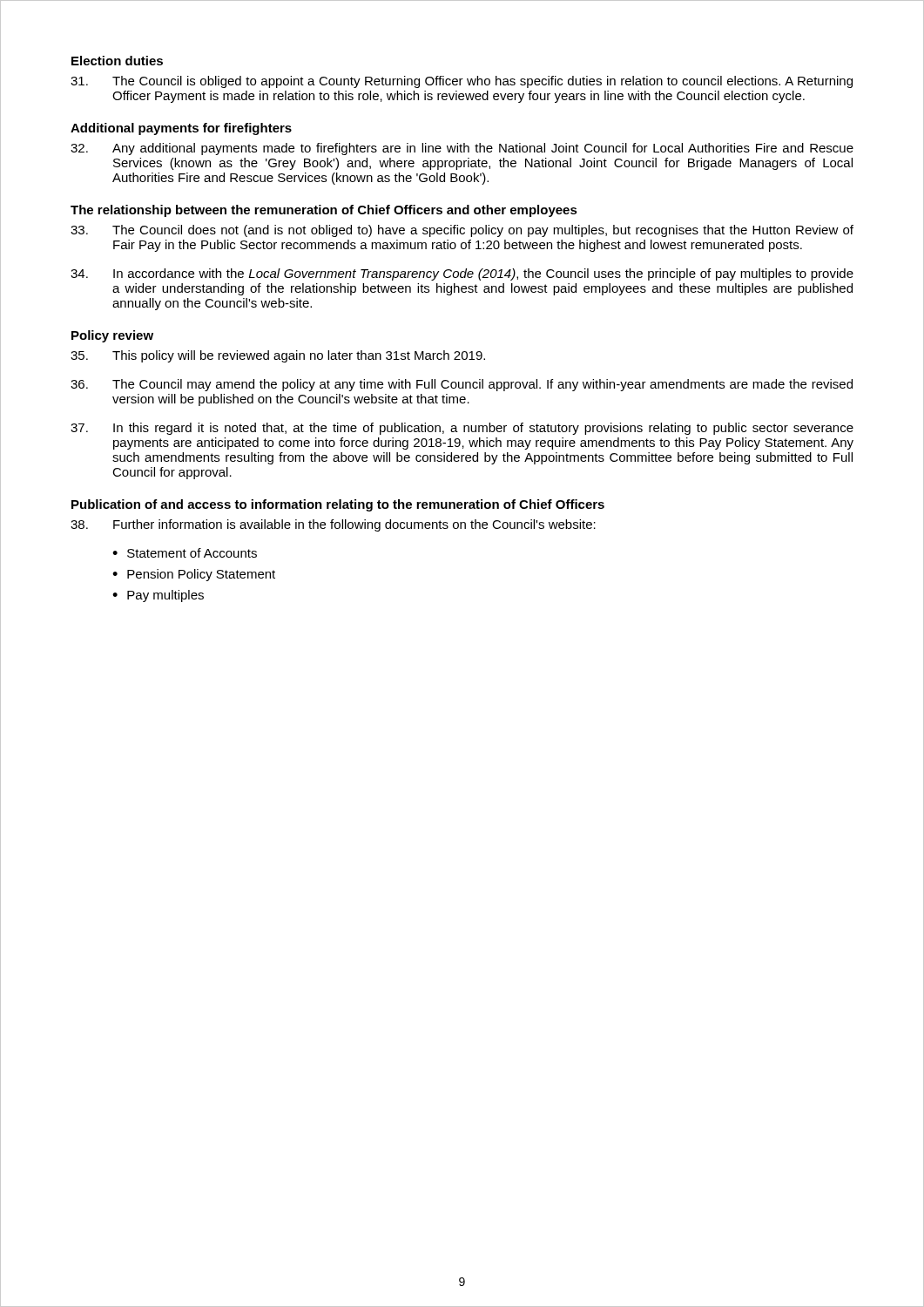The height and width of the screenshot is (1307, 924).
Task: Click on the text starting "• Pay multiples"
Action: click(158, 596)
